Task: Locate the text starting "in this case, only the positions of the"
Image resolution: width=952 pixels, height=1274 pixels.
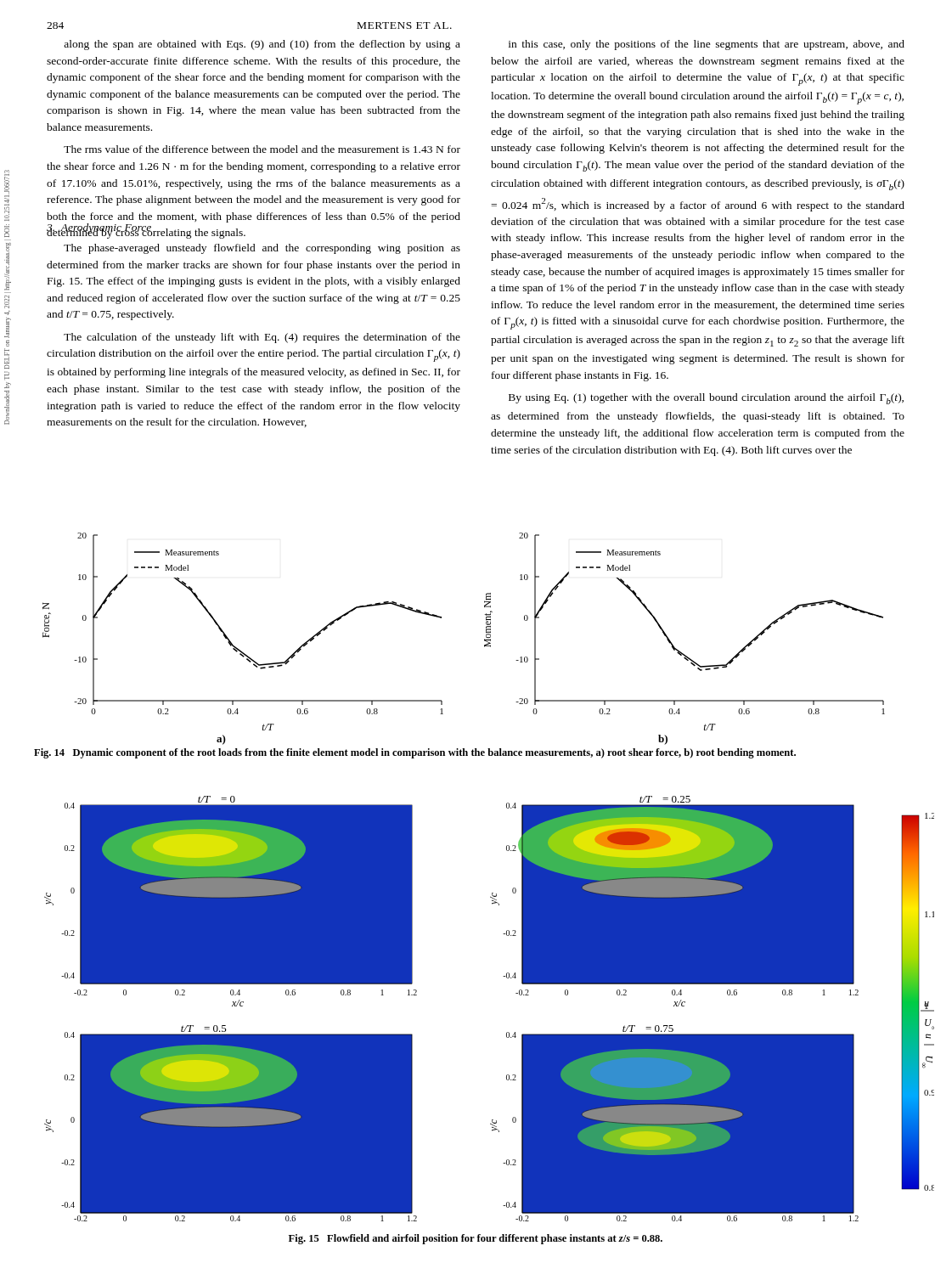Action: pos(698,247)
